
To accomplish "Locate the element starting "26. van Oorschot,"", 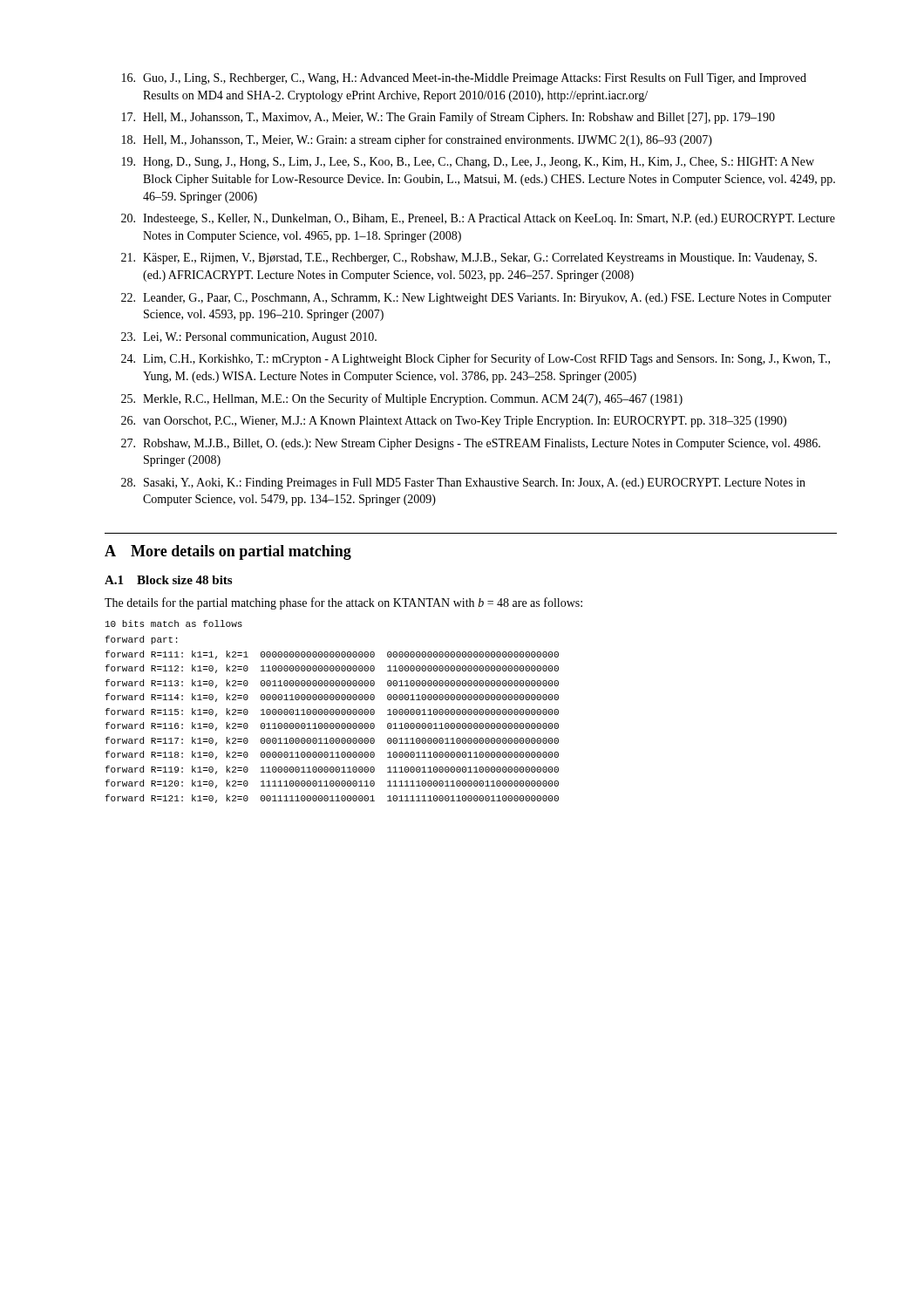I will point(471,421).
